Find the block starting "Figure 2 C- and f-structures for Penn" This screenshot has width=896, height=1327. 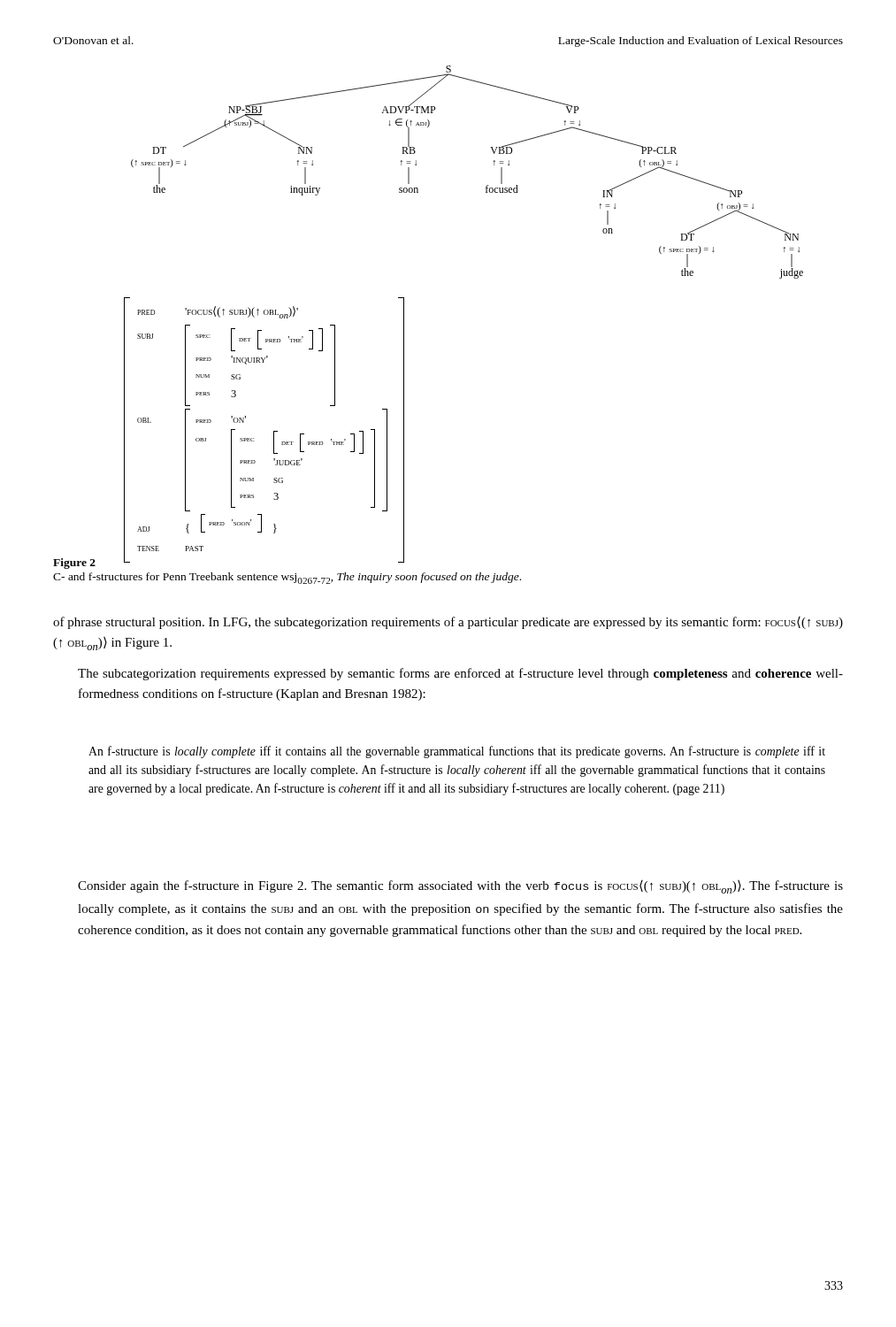[x=448, y=570]
